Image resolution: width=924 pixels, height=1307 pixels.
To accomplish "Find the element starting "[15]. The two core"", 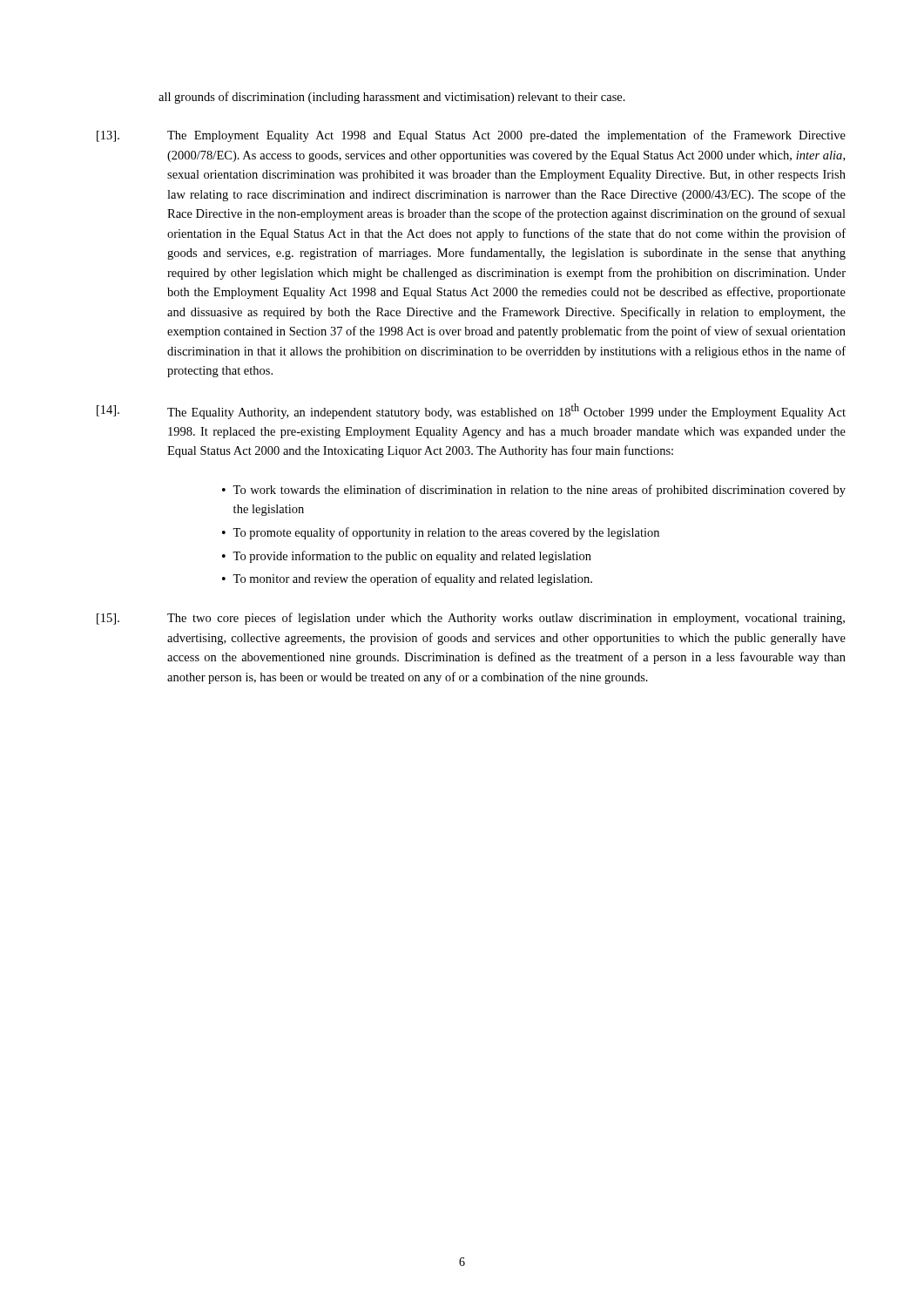I will pyautogui.click(x=471, y=647).
